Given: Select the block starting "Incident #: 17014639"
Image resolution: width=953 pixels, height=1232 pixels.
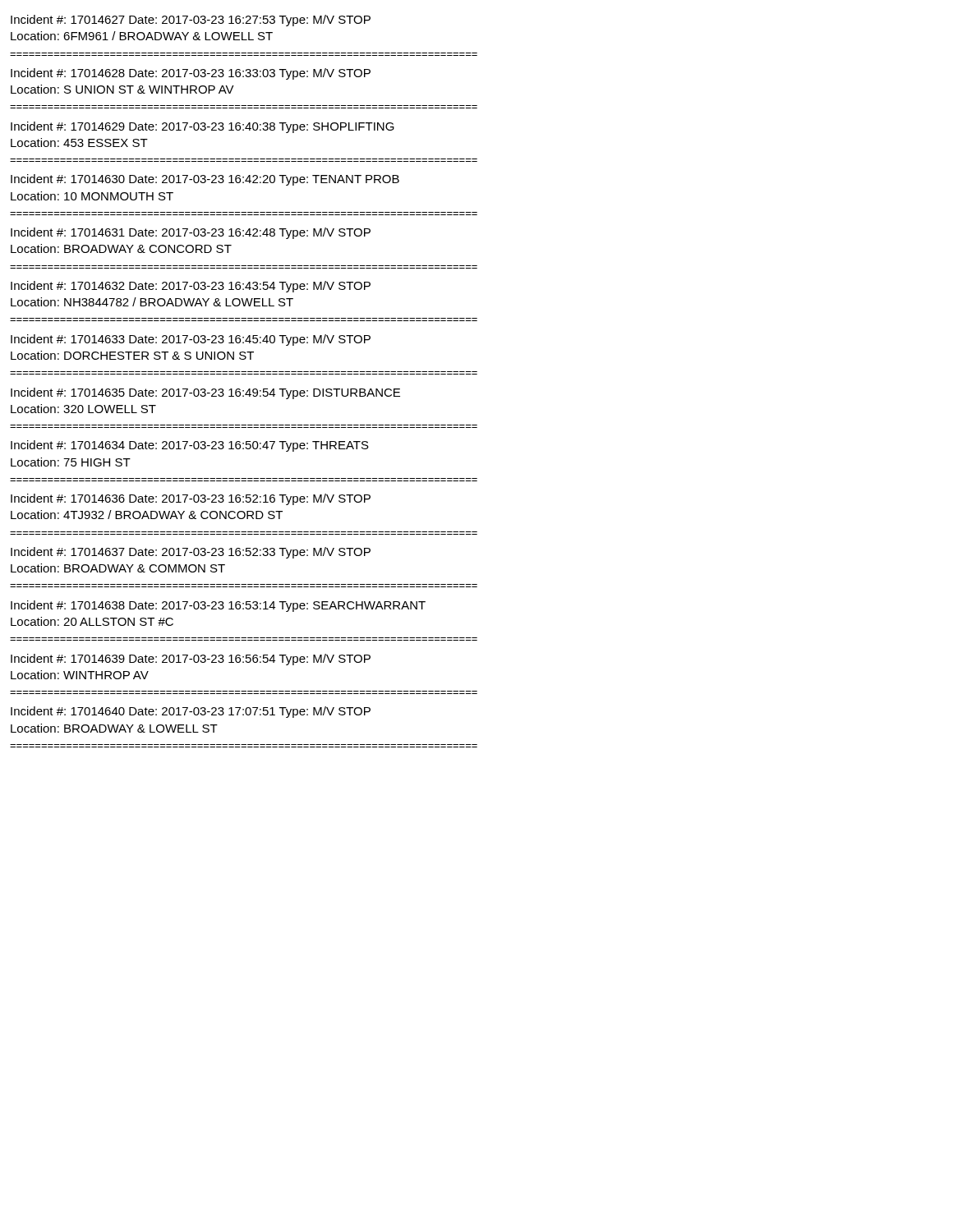Looking at the screenshot, I should pos(191,660).
